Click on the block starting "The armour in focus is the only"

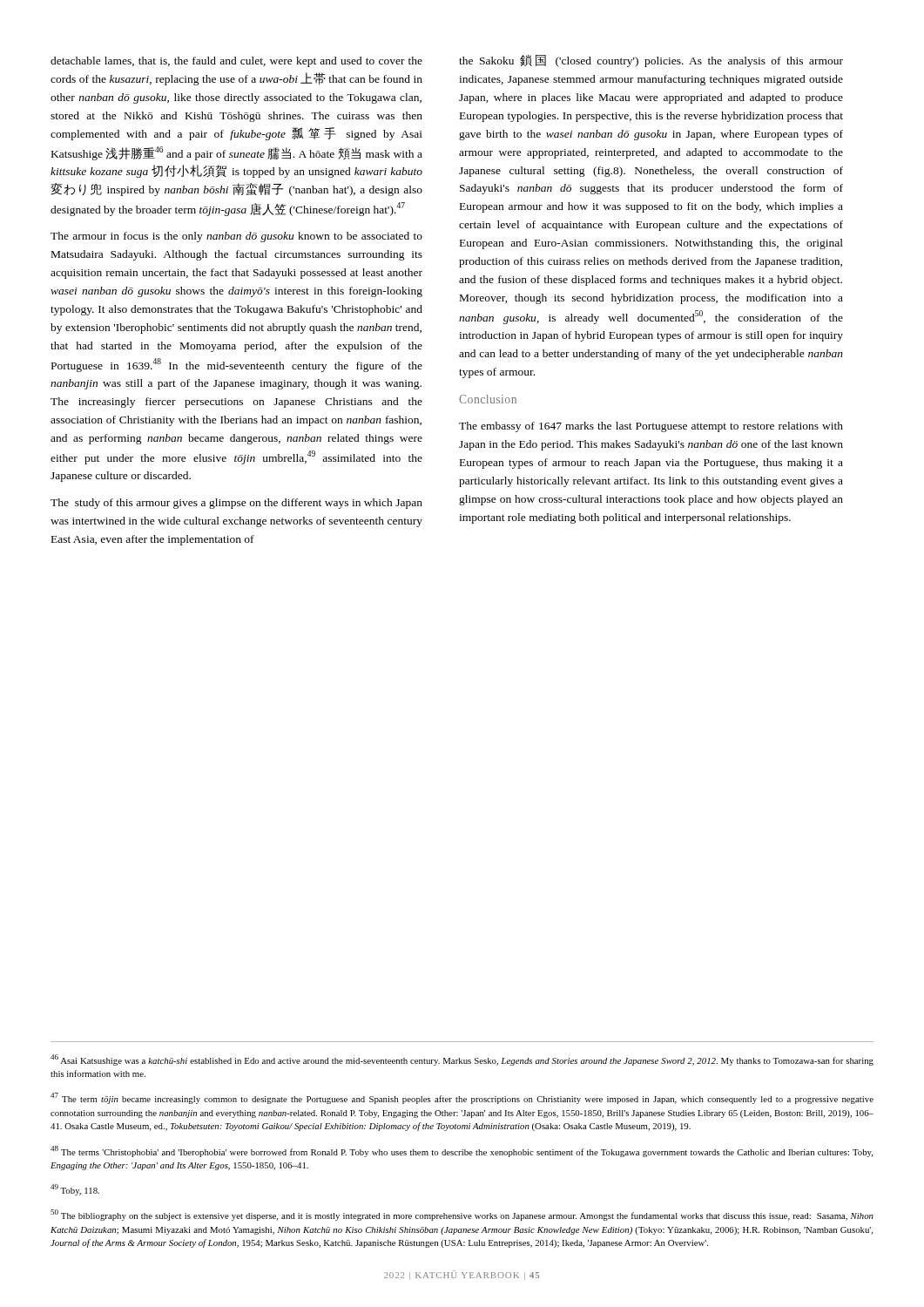coord(236,357)
